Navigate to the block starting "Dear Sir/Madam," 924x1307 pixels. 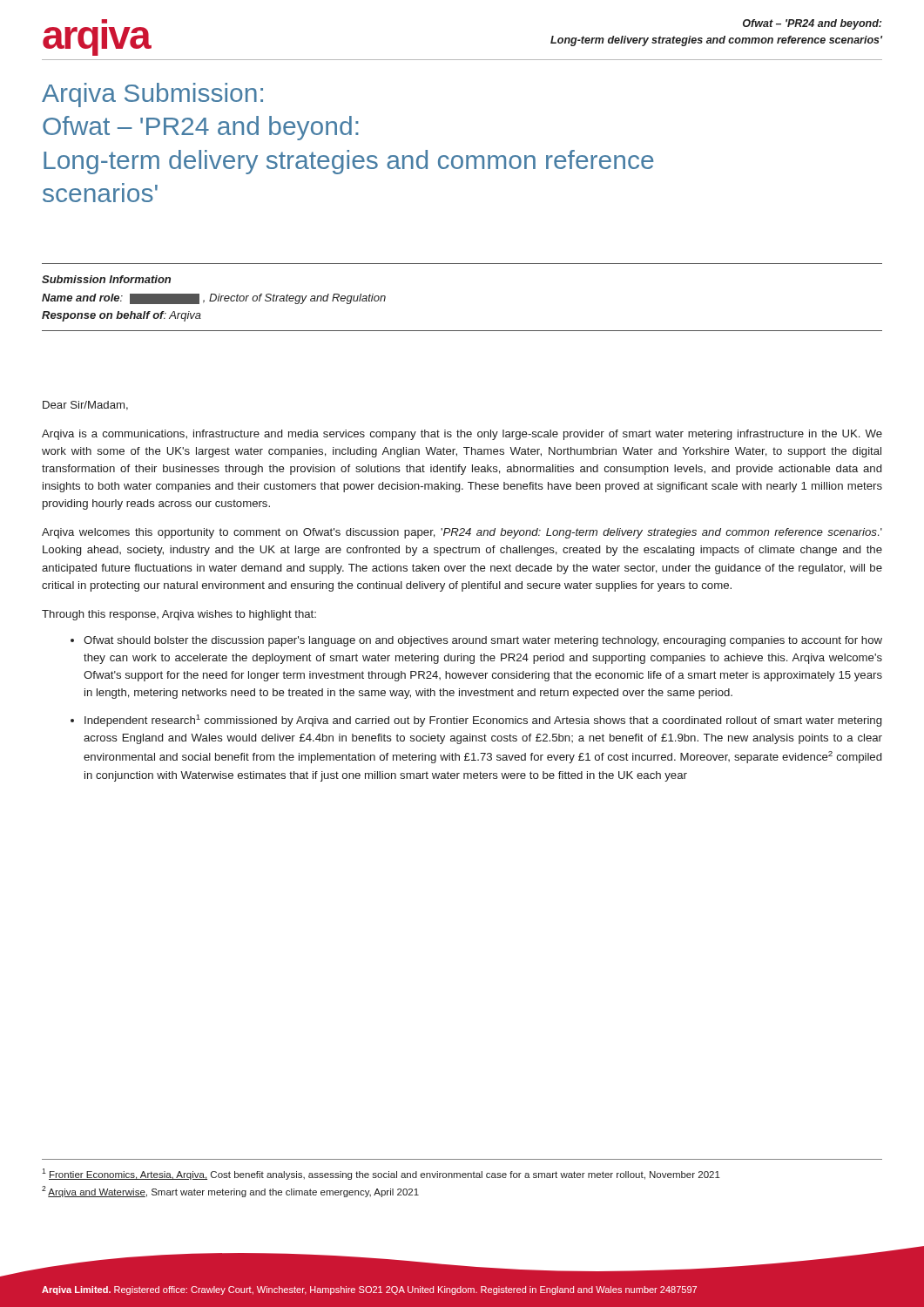(85, 405)
